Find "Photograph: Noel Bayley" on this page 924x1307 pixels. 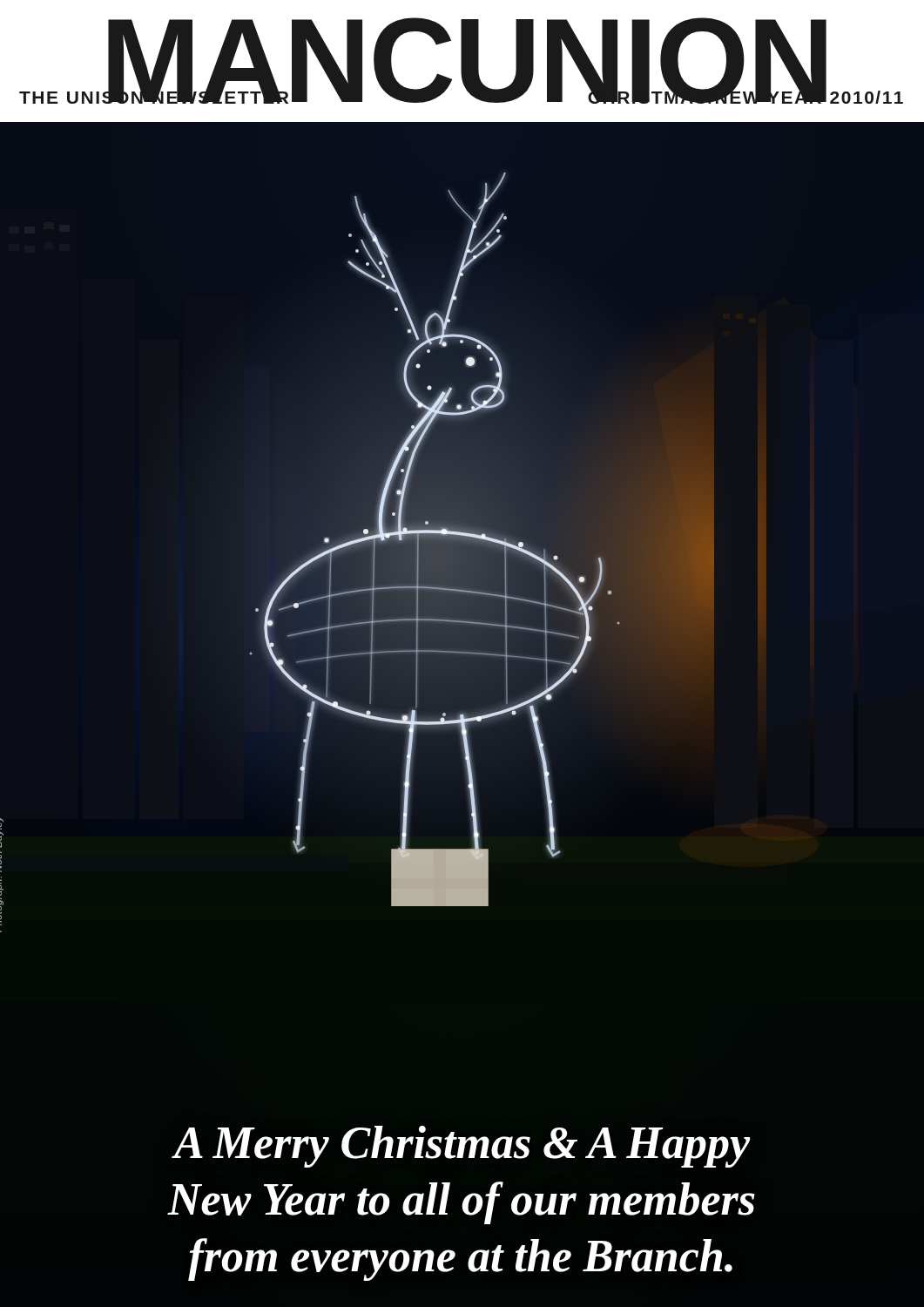point(2,874)
